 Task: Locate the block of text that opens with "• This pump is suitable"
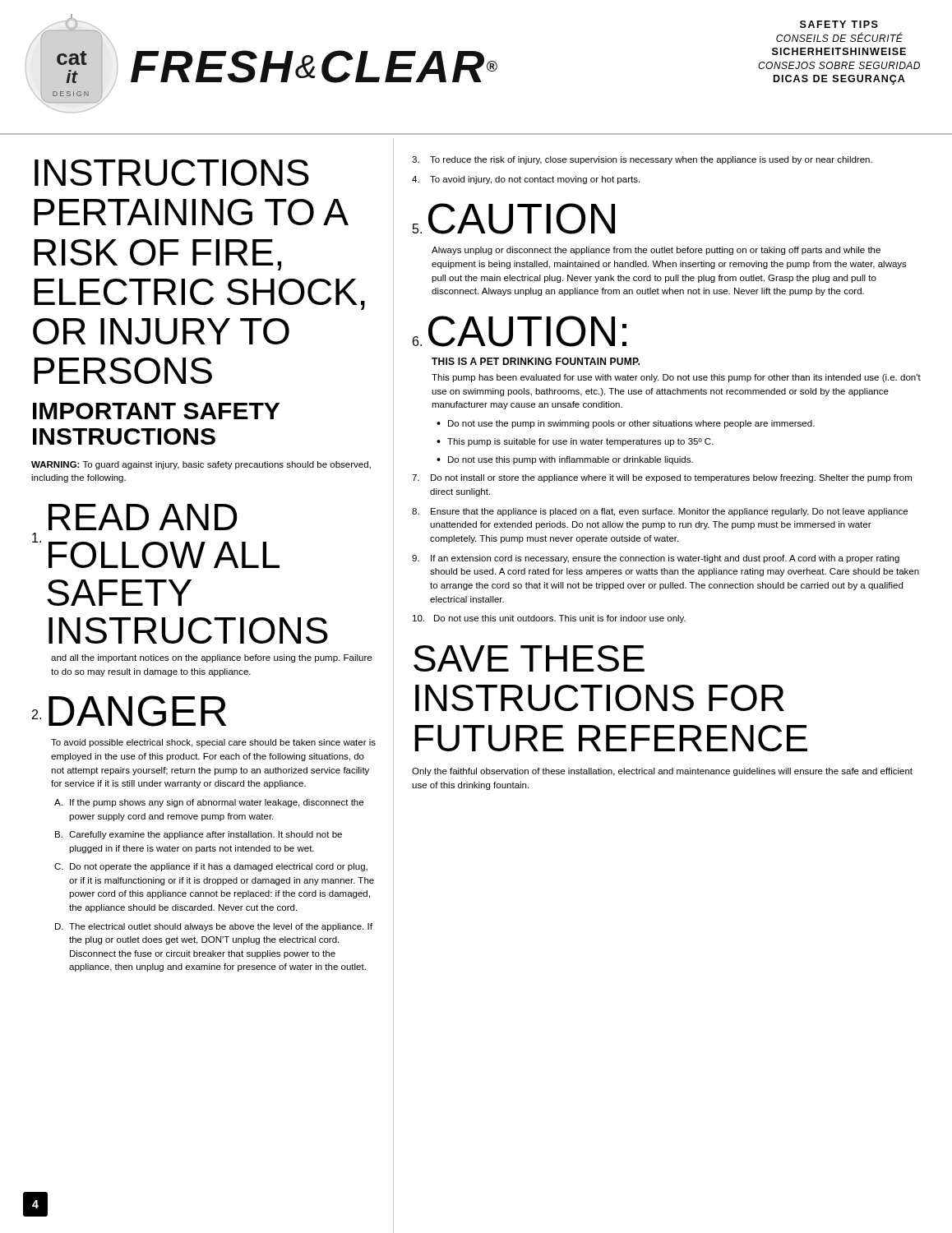pyautogui.click(x=575, y=442)
